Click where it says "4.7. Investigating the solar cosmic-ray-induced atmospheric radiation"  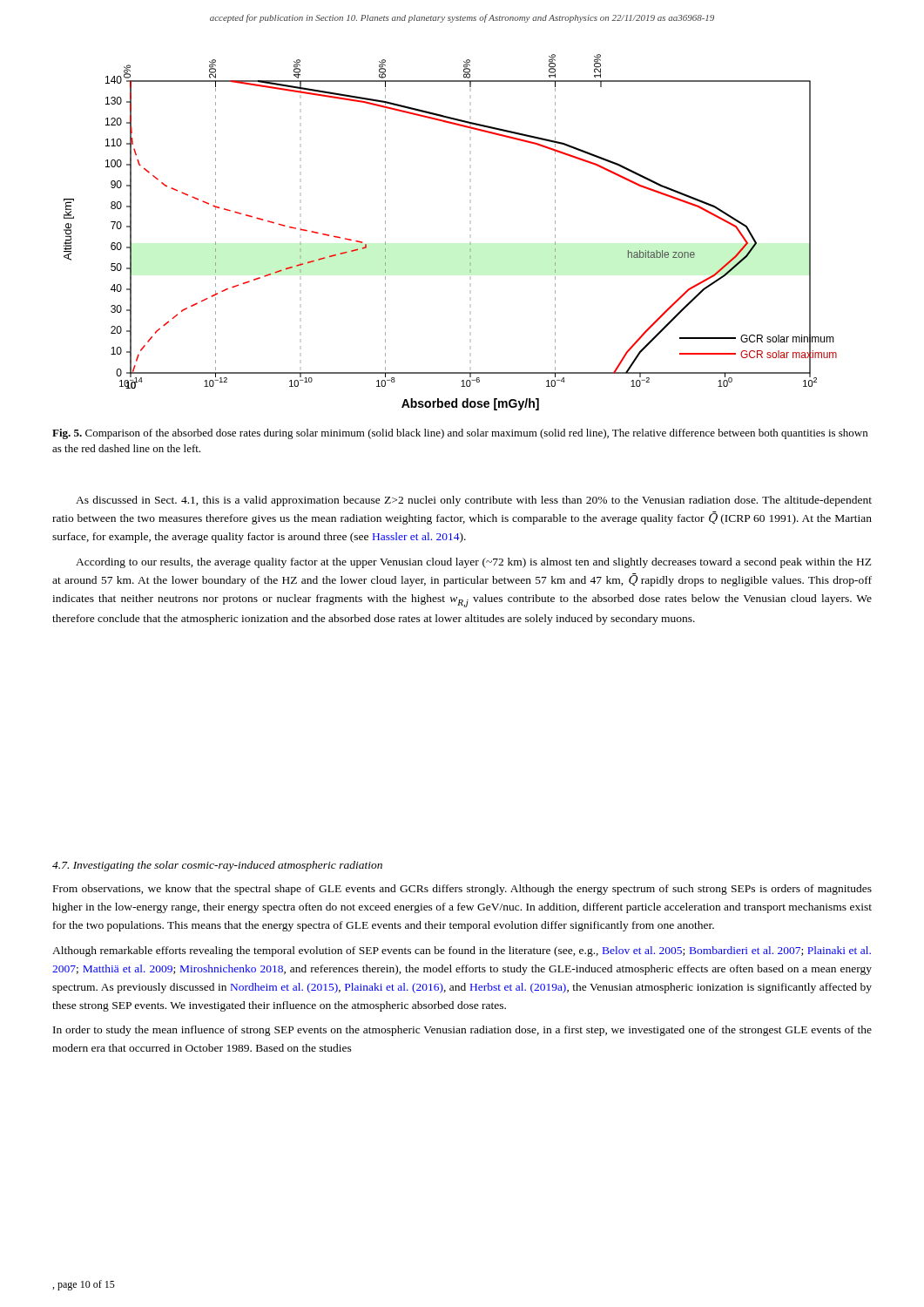[x=218, y=865]
